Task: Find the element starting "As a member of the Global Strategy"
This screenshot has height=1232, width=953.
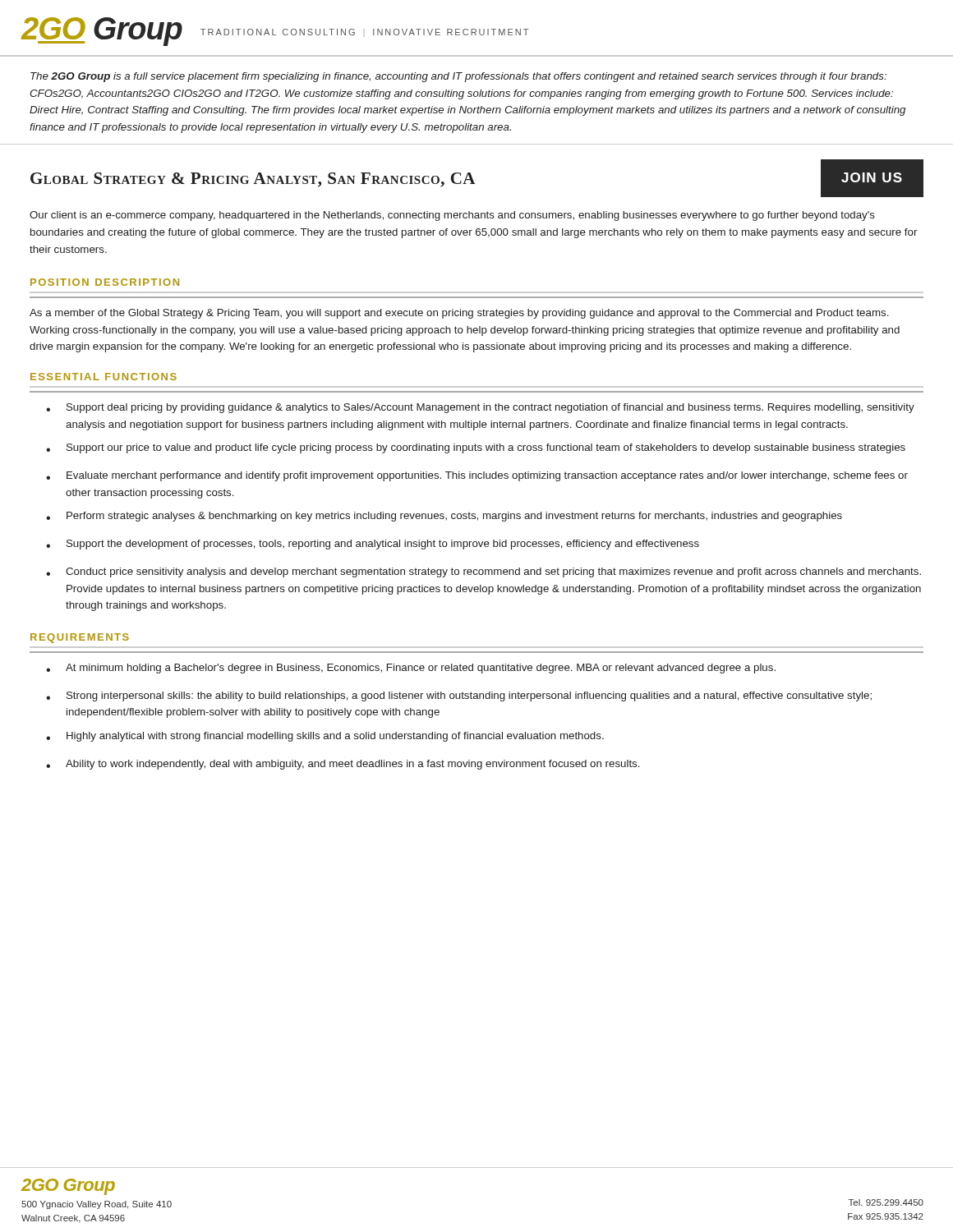Action: 476,330
